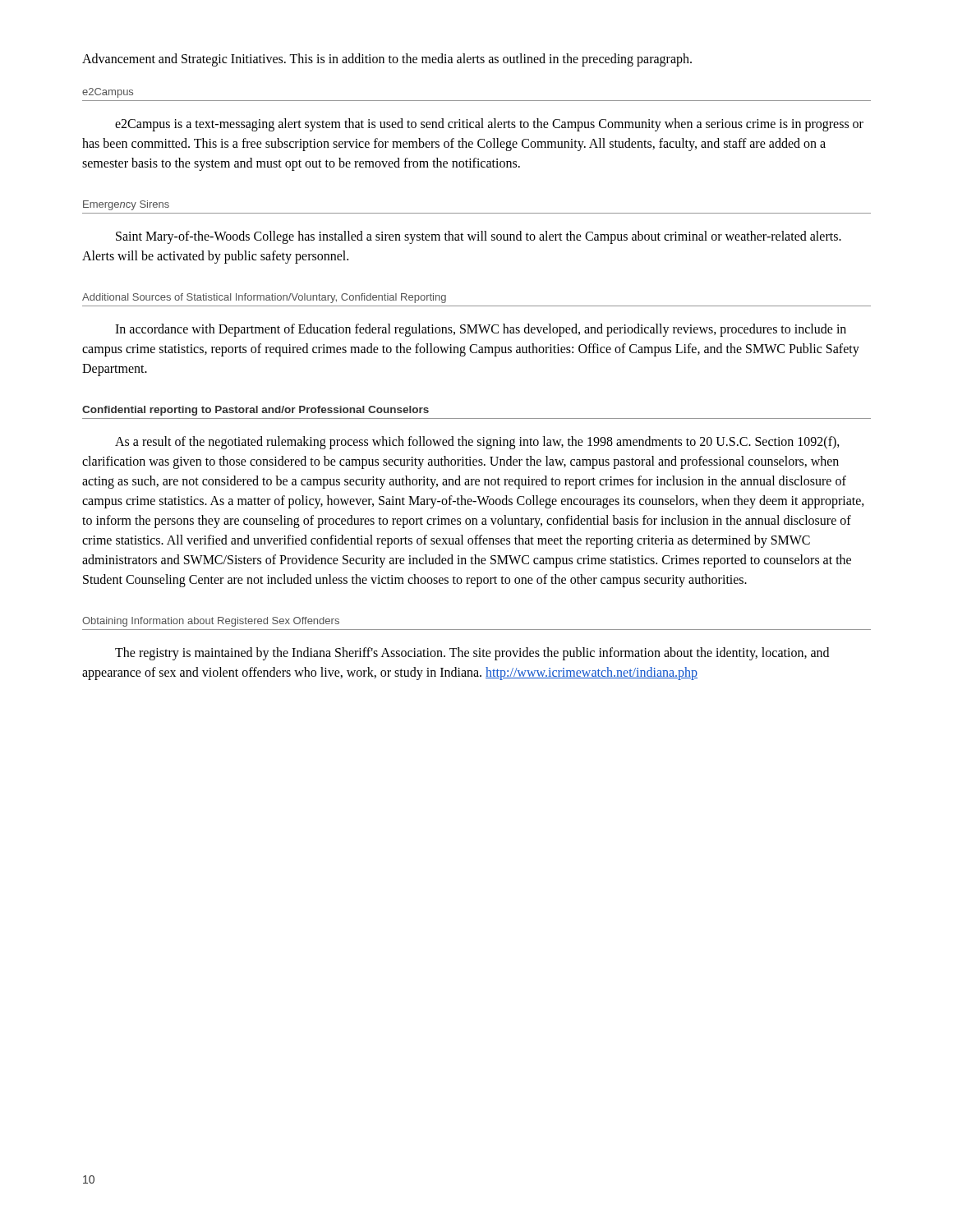Locate the section header containing "Confidential reporting to Pastoral and/or Professional Counselors"
The height and width of the screenshot is (1232, 953).
tap(476, 410)
